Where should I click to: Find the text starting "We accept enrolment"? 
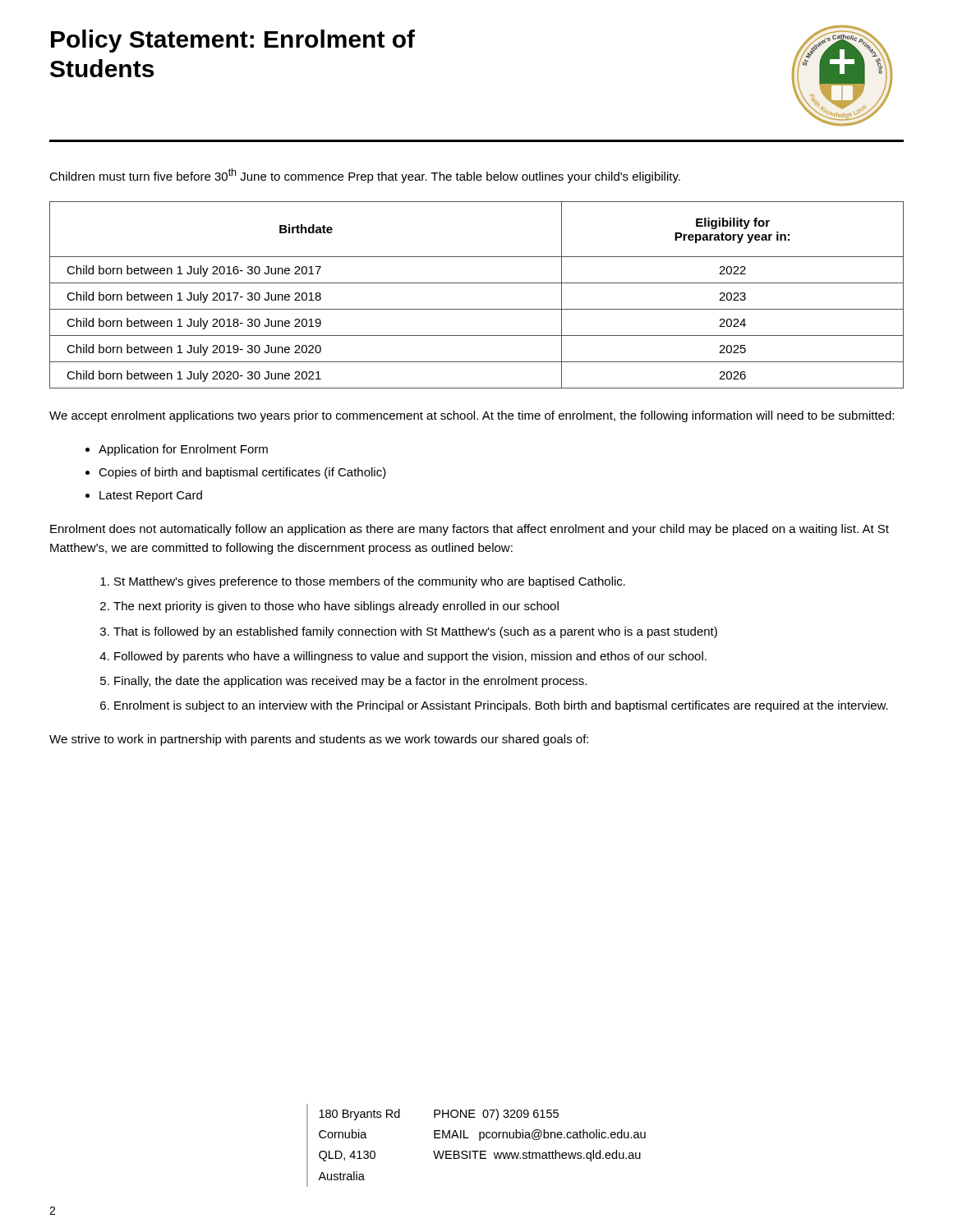tap(472, 415)
